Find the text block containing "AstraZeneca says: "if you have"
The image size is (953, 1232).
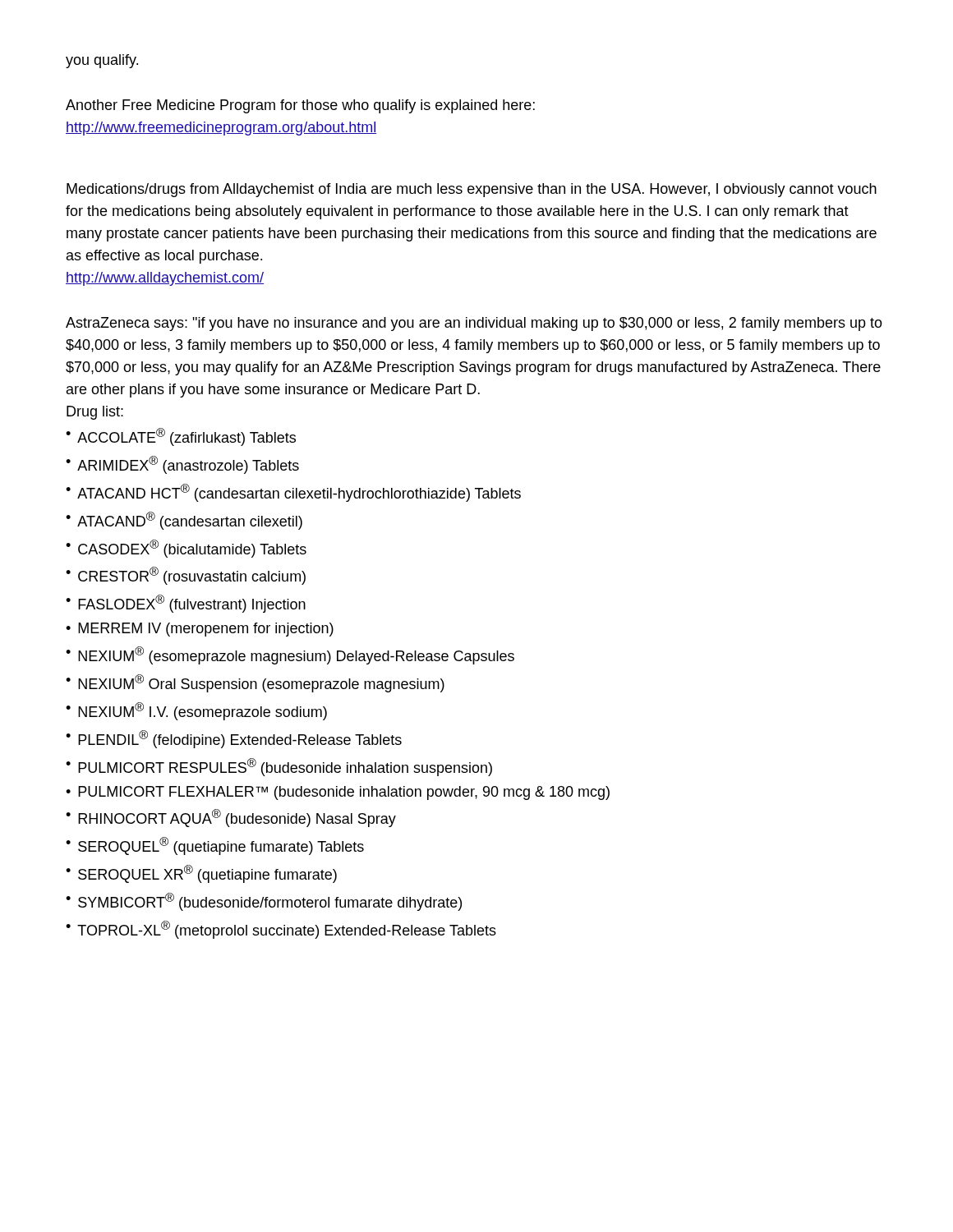[x=474, y=367]
